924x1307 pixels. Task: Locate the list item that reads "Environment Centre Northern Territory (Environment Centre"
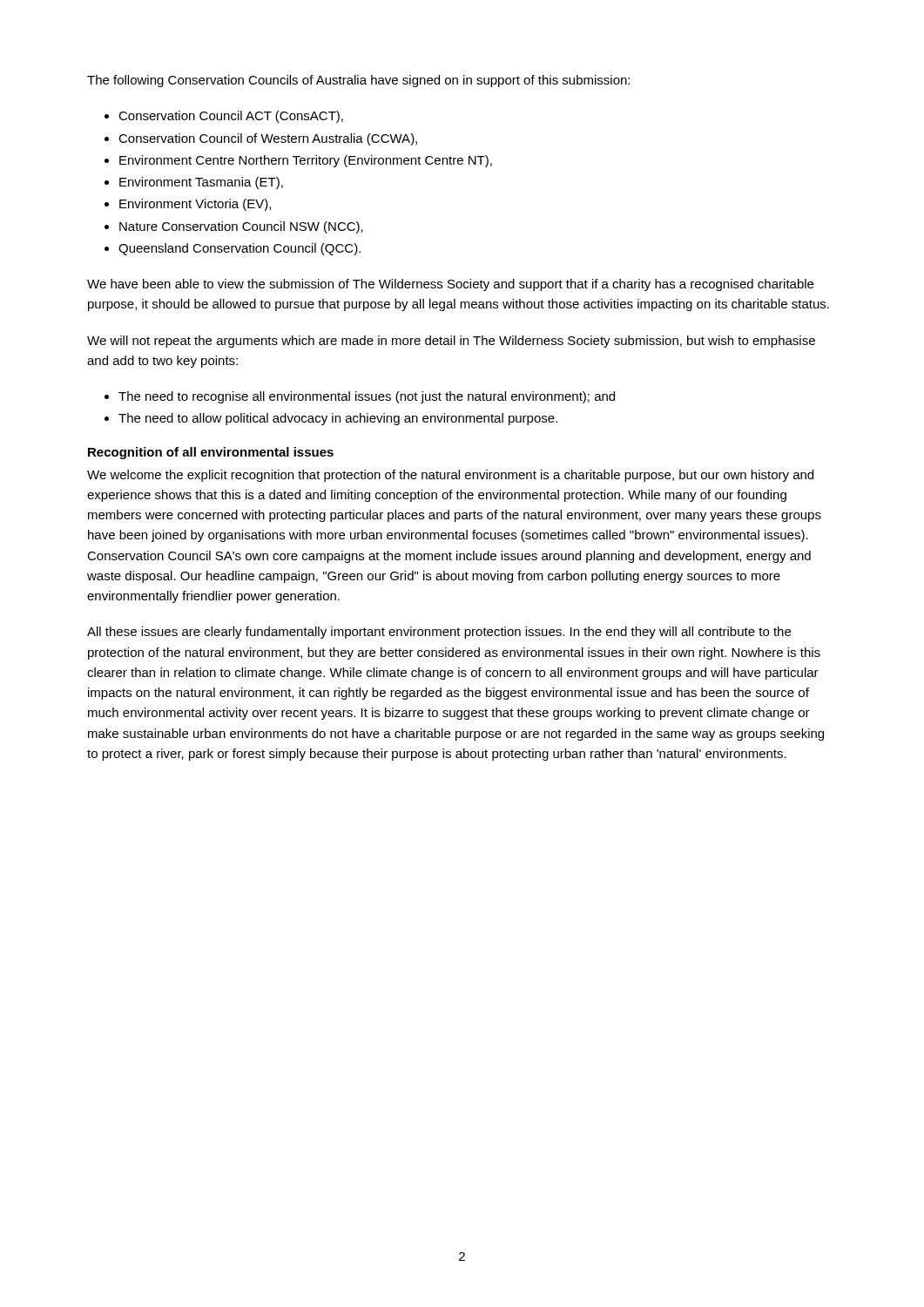click(x=306, y=160)
